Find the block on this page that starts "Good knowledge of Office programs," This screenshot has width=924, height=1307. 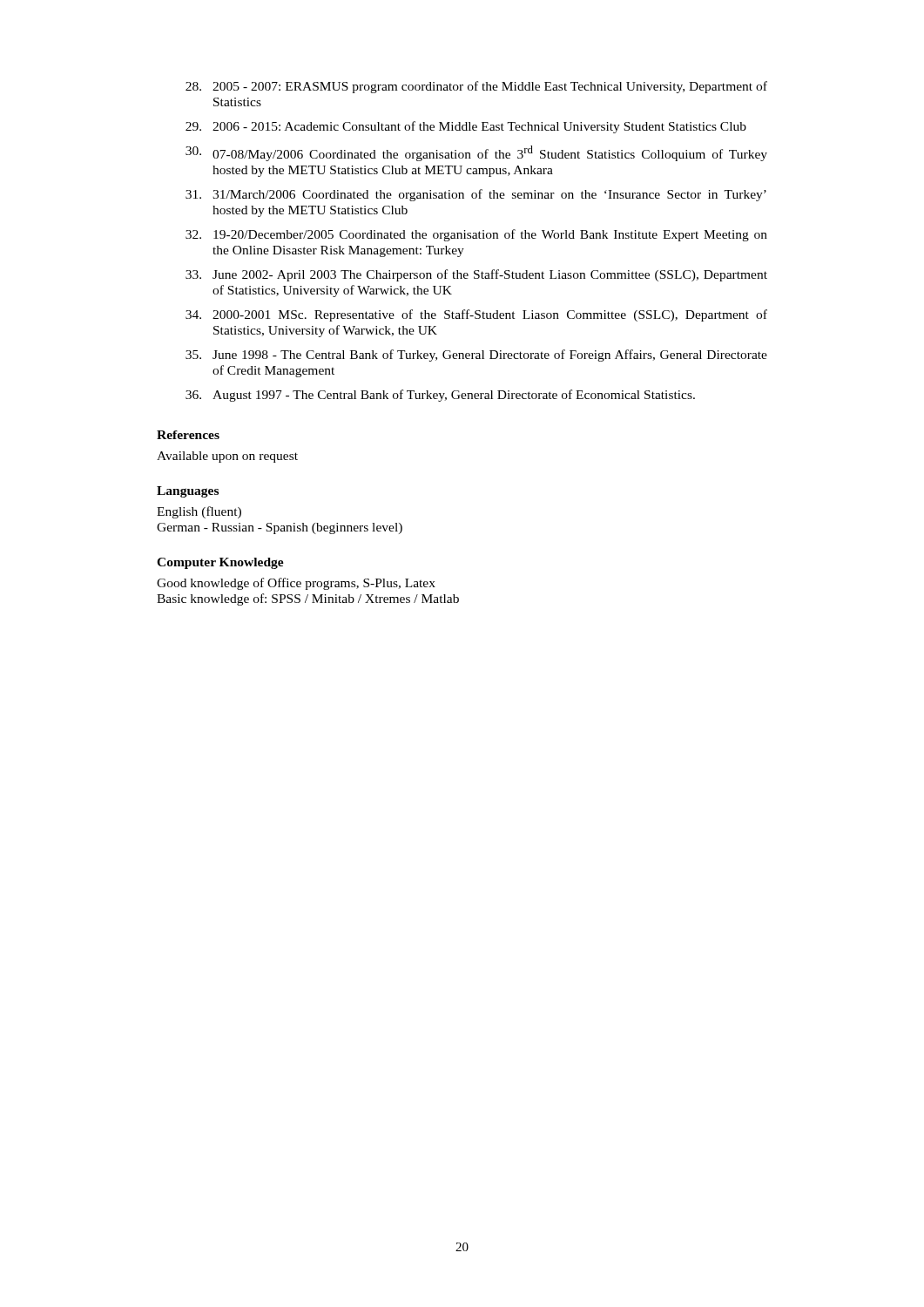click(x=308, y=590)
